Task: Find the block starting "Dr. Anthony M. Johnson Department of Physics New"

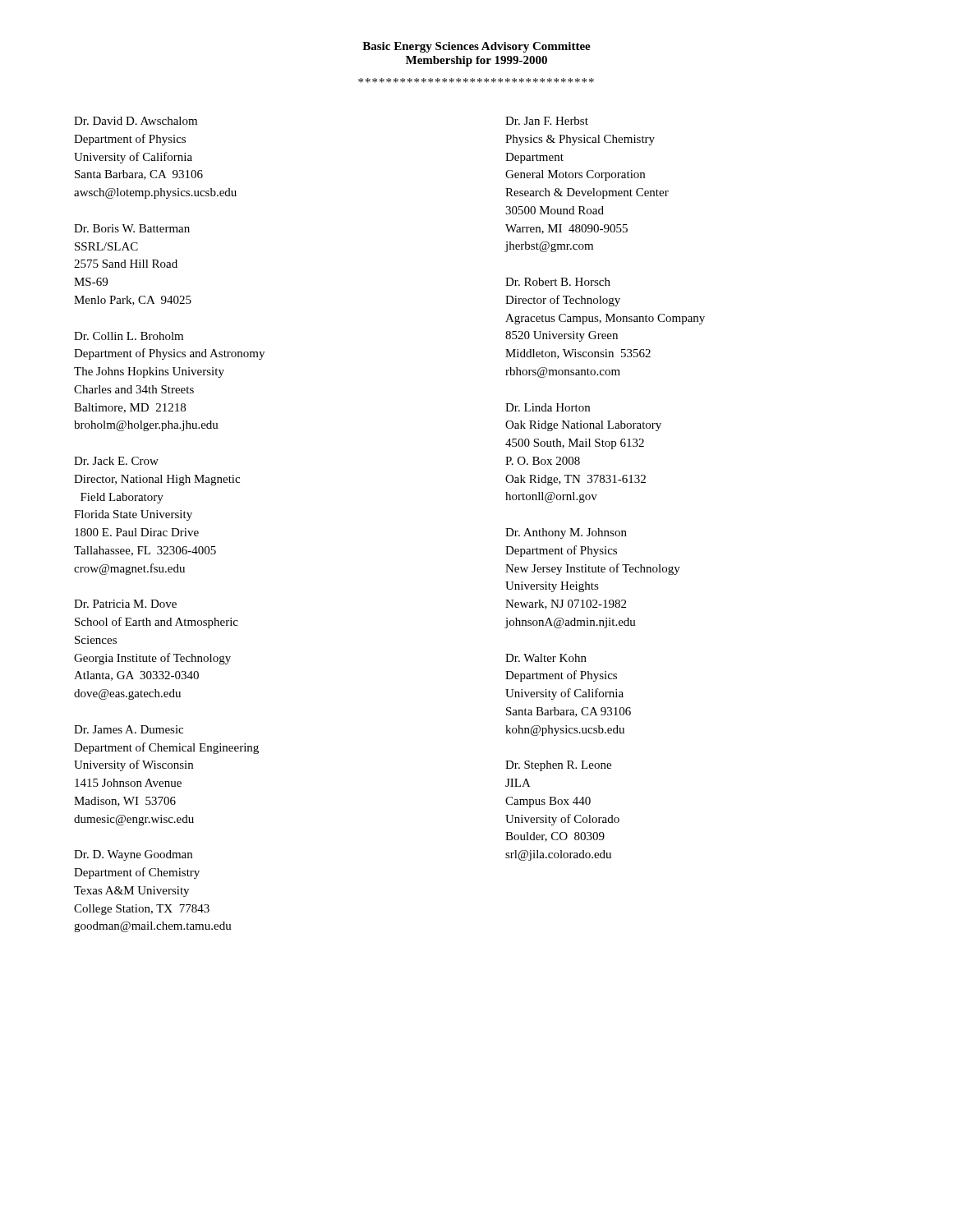Action: (x=566, y=533)
